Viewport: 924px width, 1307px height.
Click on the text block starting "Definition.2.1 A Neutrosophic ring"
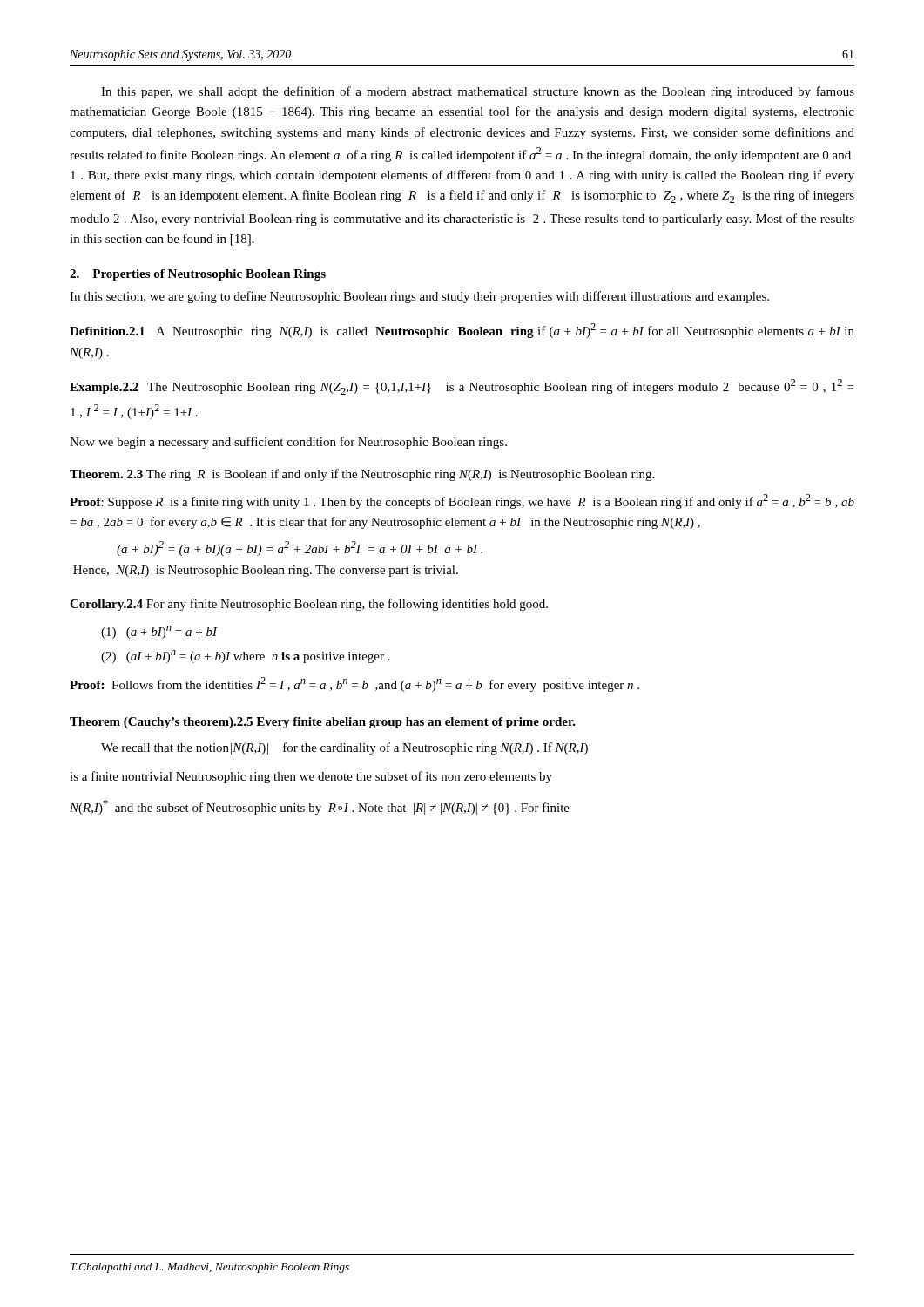(462, 340)
